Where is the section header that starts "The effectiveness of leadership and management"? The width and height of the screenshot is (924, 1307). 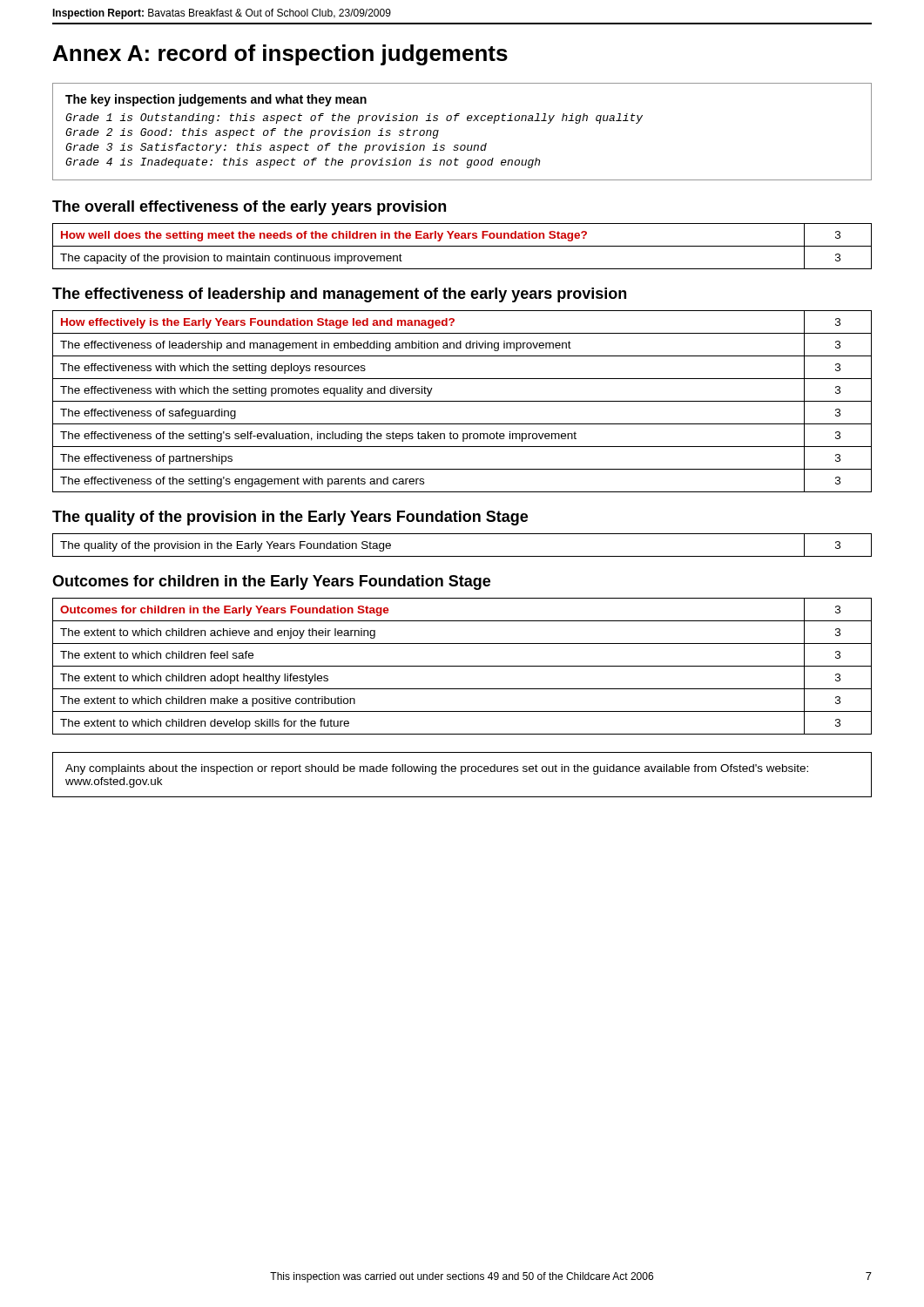(340, 294)
